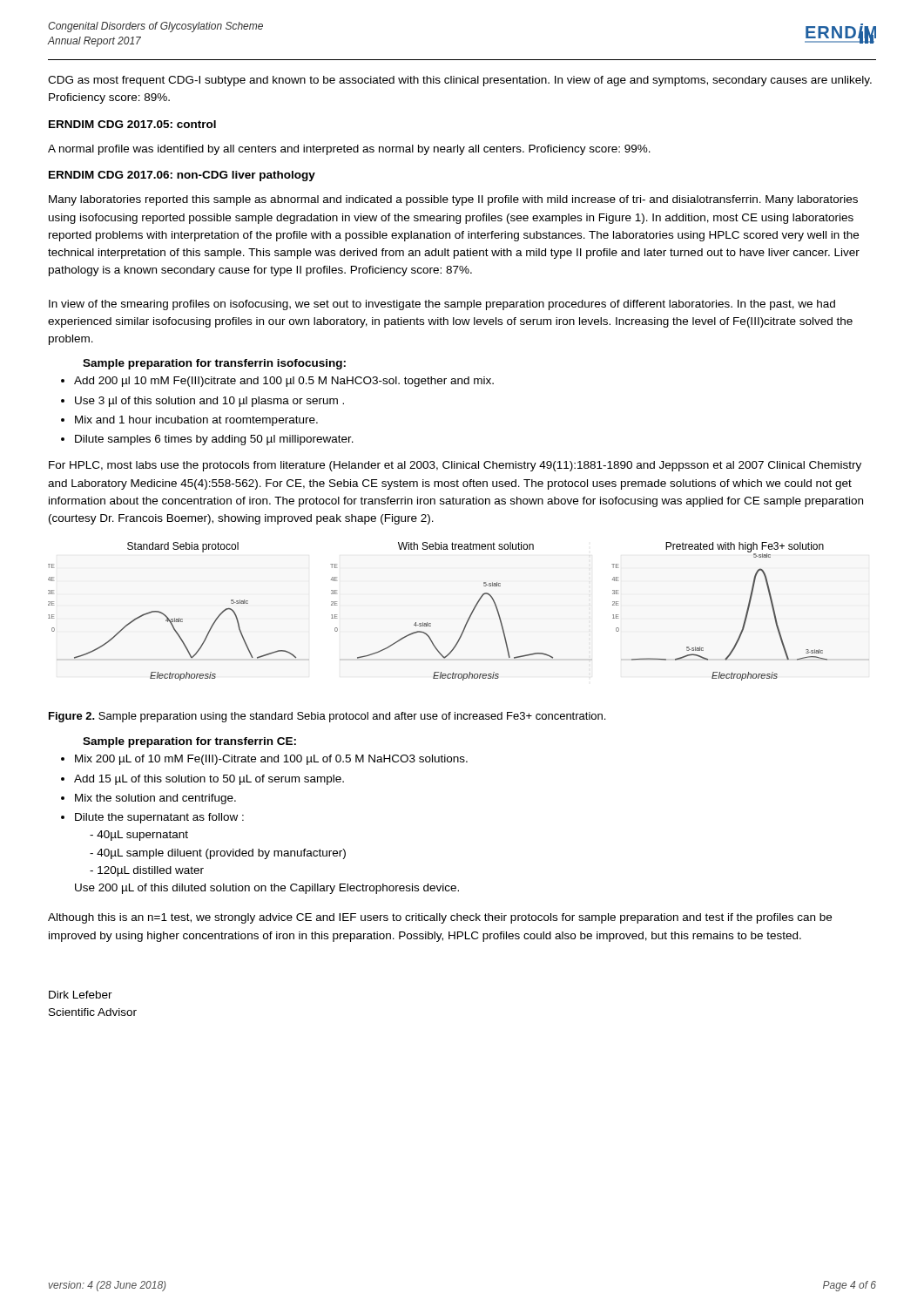Point to the region starting "Dirk Lefeber Scientific Advisor"
Screen dimensions: 1307x924
81,995
